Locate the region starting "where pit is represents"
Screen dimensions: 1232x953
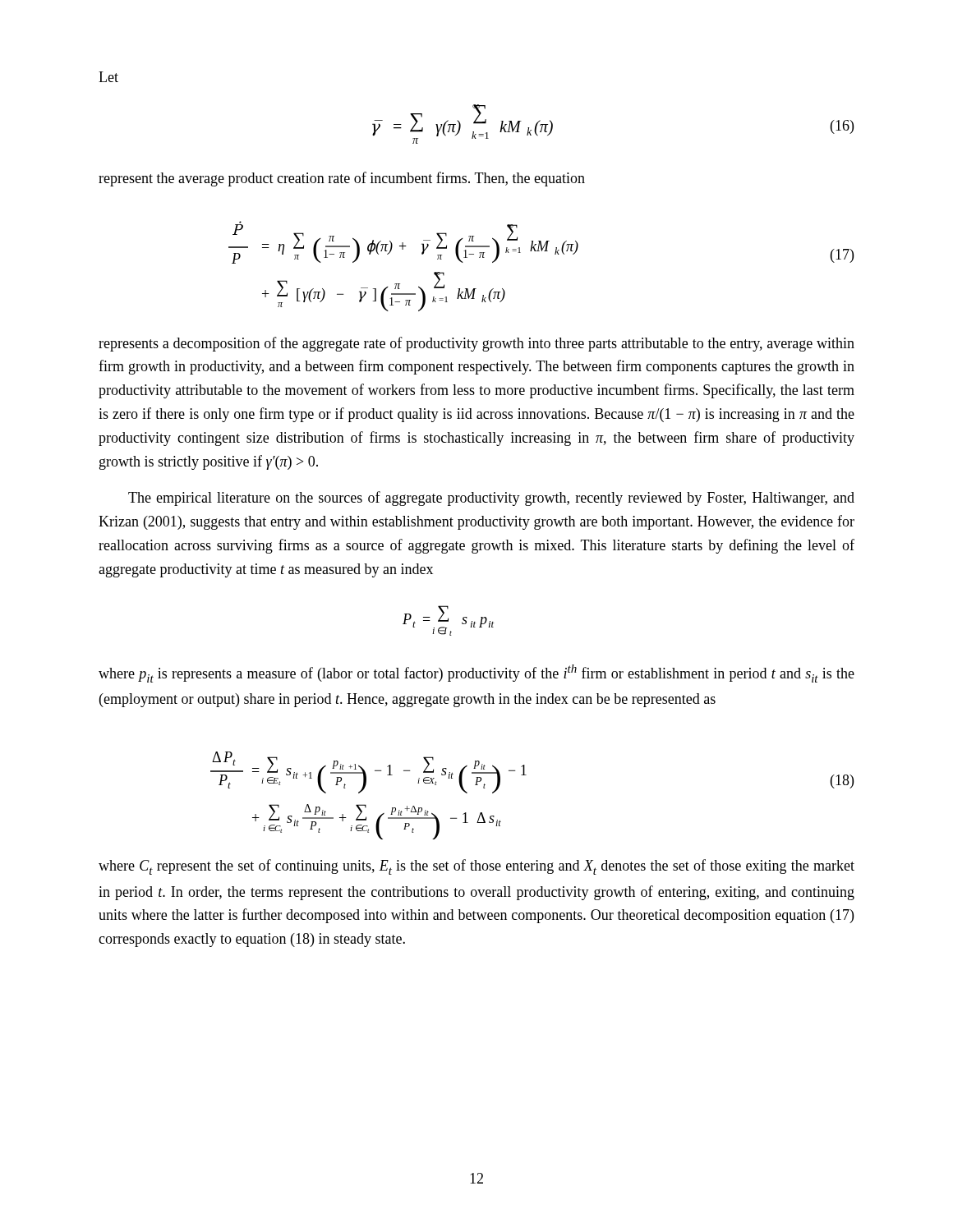tap(476, 684)
